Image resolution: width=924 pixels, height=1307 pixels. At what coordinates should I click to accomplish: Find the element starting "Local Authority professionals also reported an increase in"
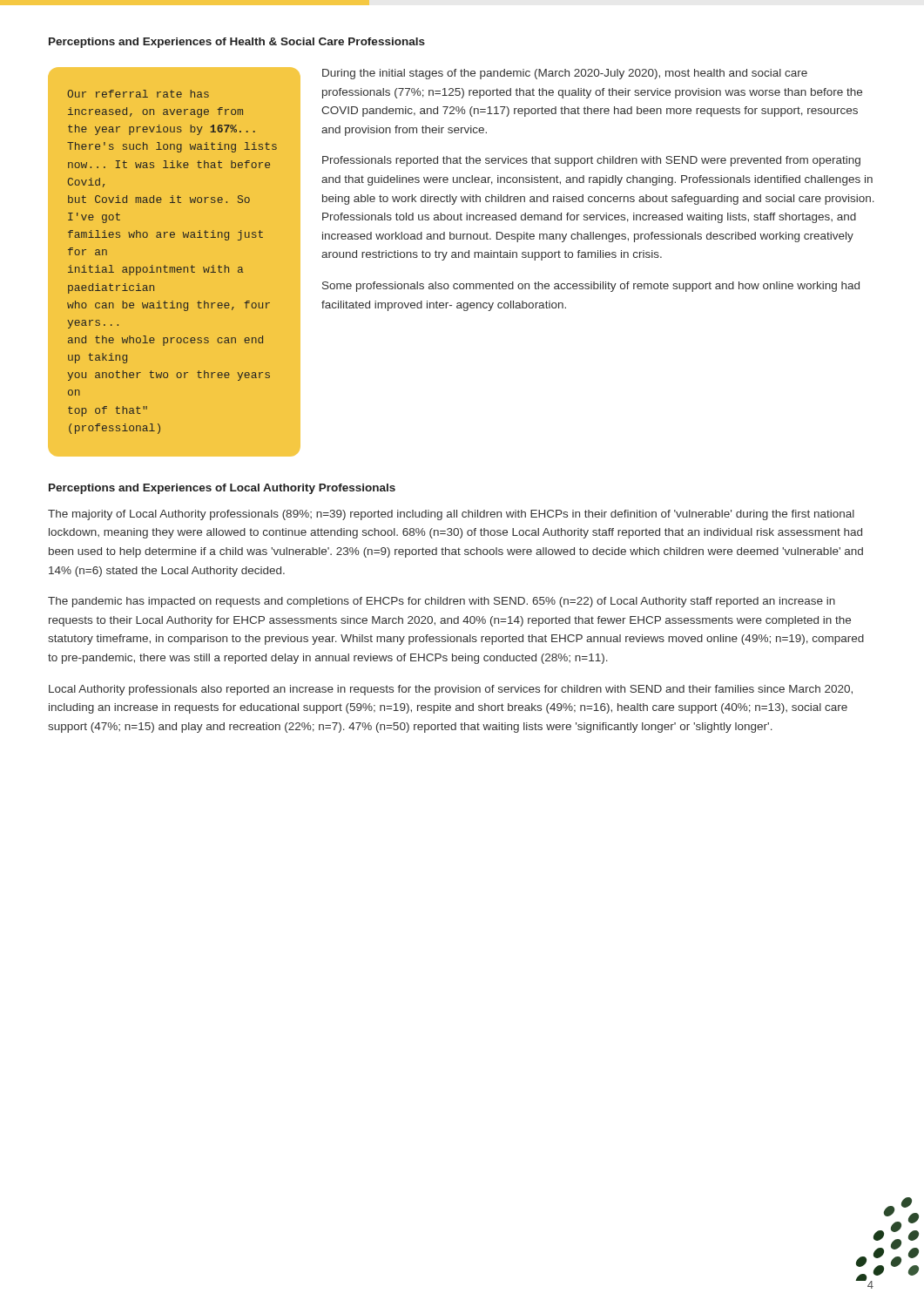tap(451, 707)
